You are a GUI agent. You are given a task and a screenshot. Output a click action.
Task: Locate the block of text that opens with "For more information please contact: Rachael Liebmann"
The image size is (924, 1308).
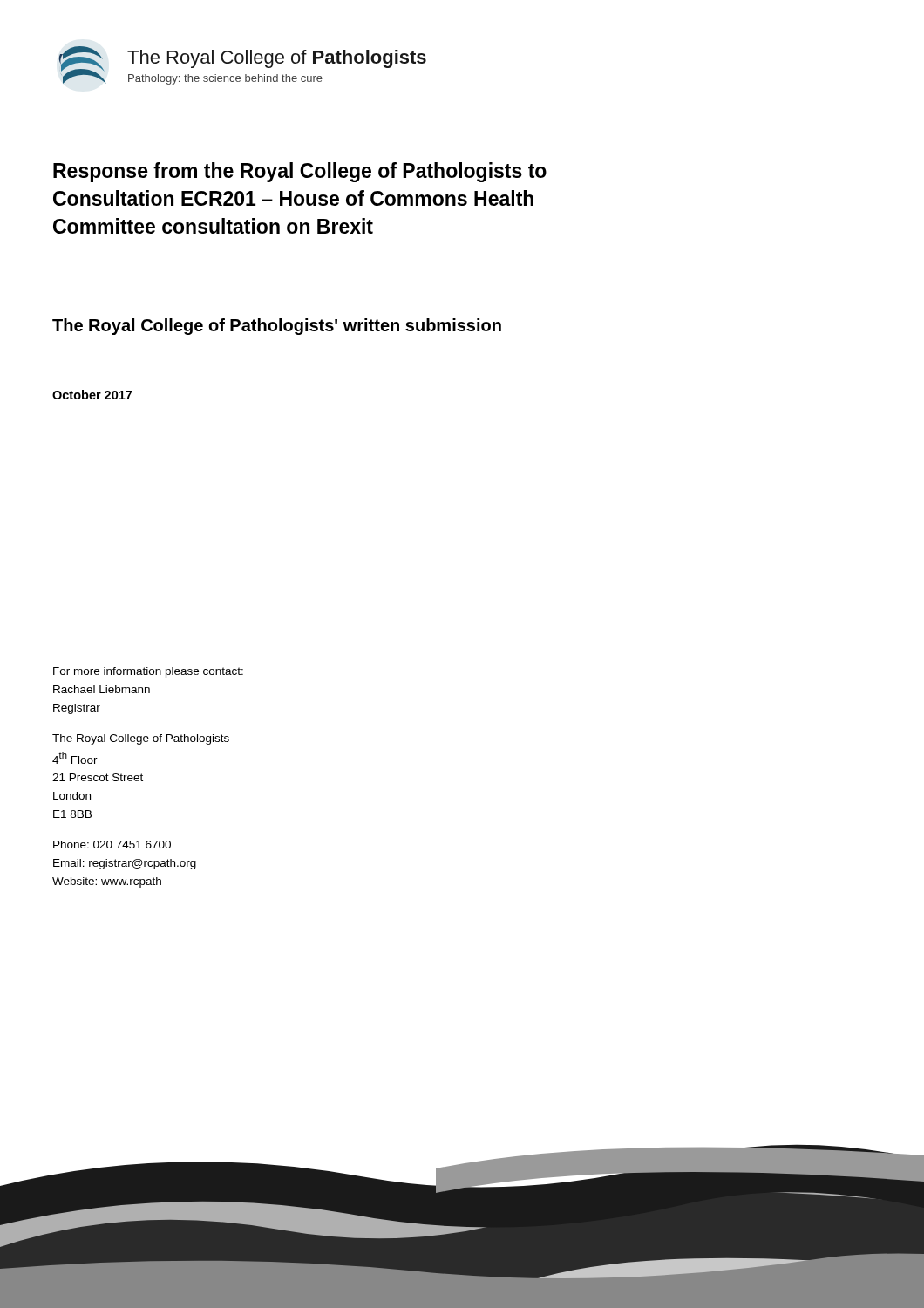pyautogui.click(x=148, y=777)
